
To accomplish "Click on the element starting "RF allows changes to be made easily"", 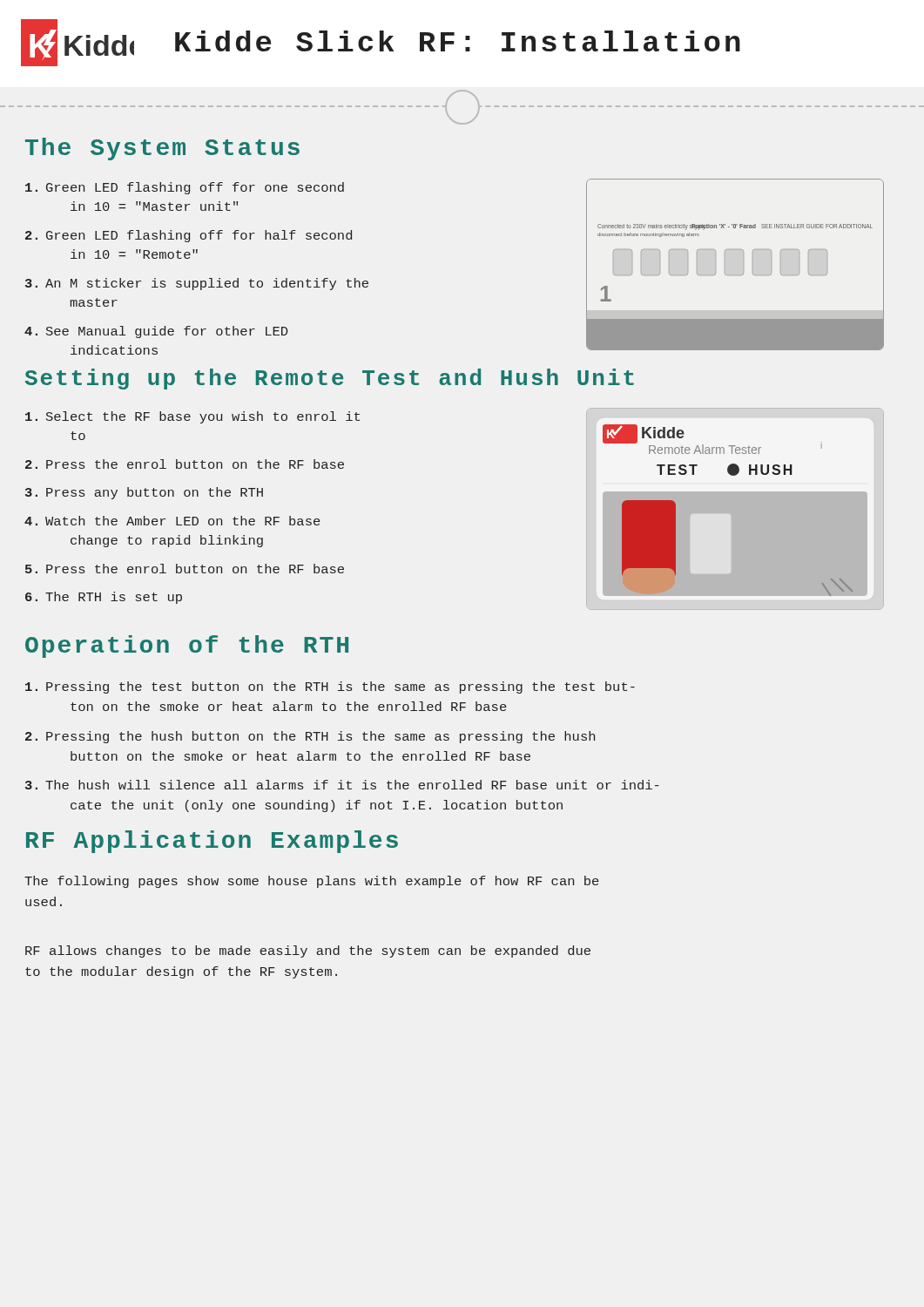I will [462, 962].
